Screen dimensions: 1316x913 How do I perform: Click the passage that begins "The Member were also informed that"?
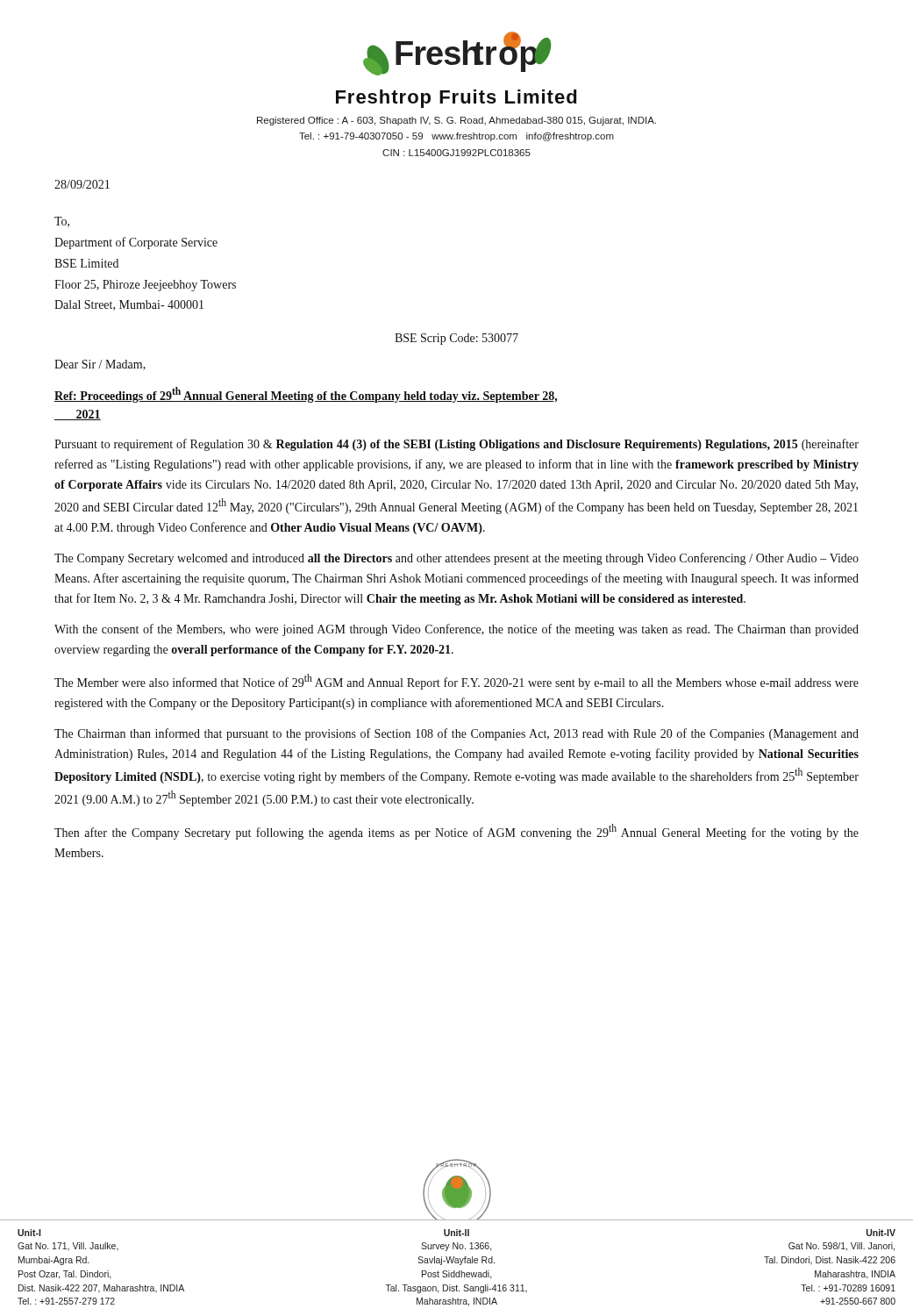[456, 692]
